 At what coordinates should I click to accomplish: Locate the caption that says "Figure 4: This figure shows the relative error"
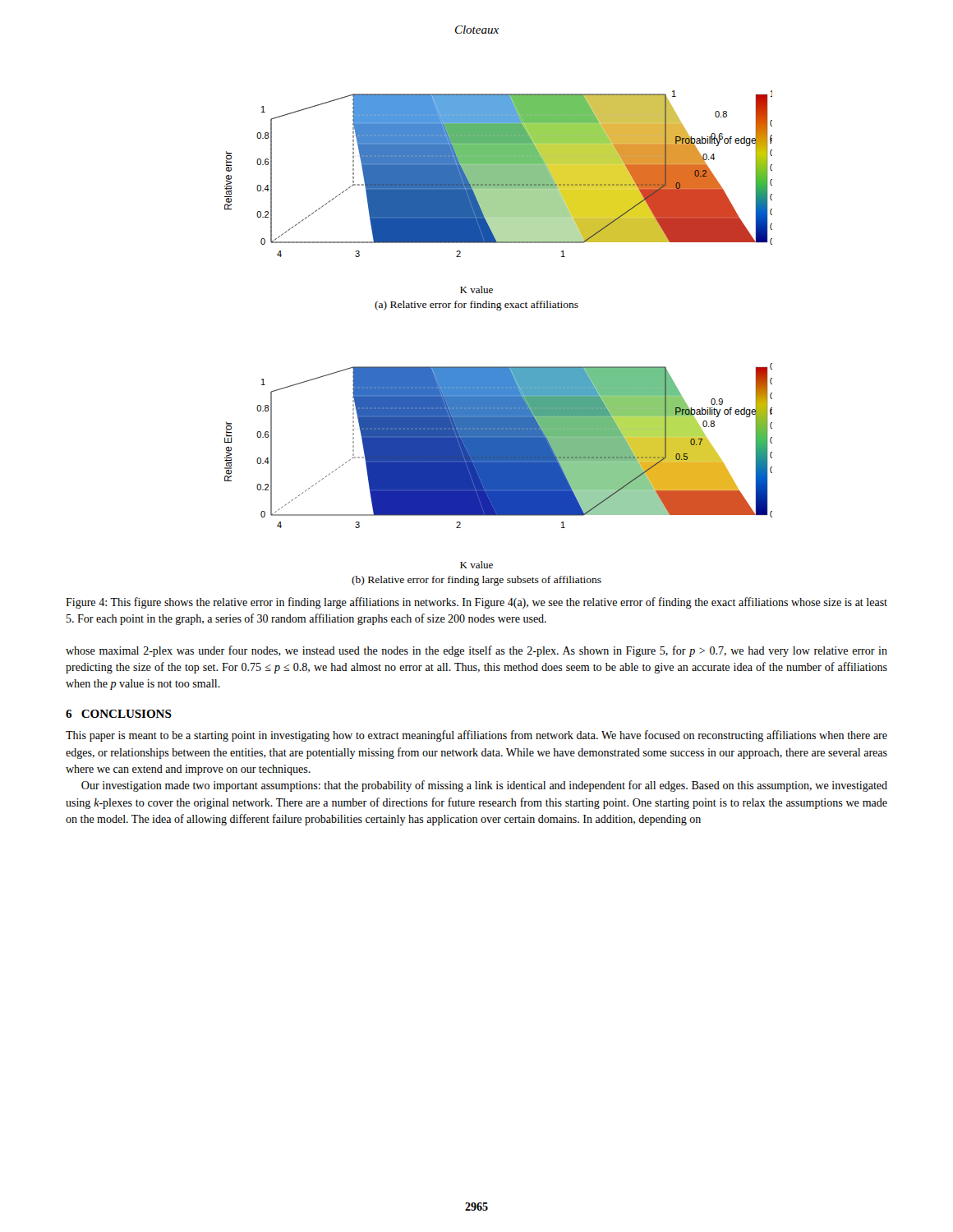476,611
